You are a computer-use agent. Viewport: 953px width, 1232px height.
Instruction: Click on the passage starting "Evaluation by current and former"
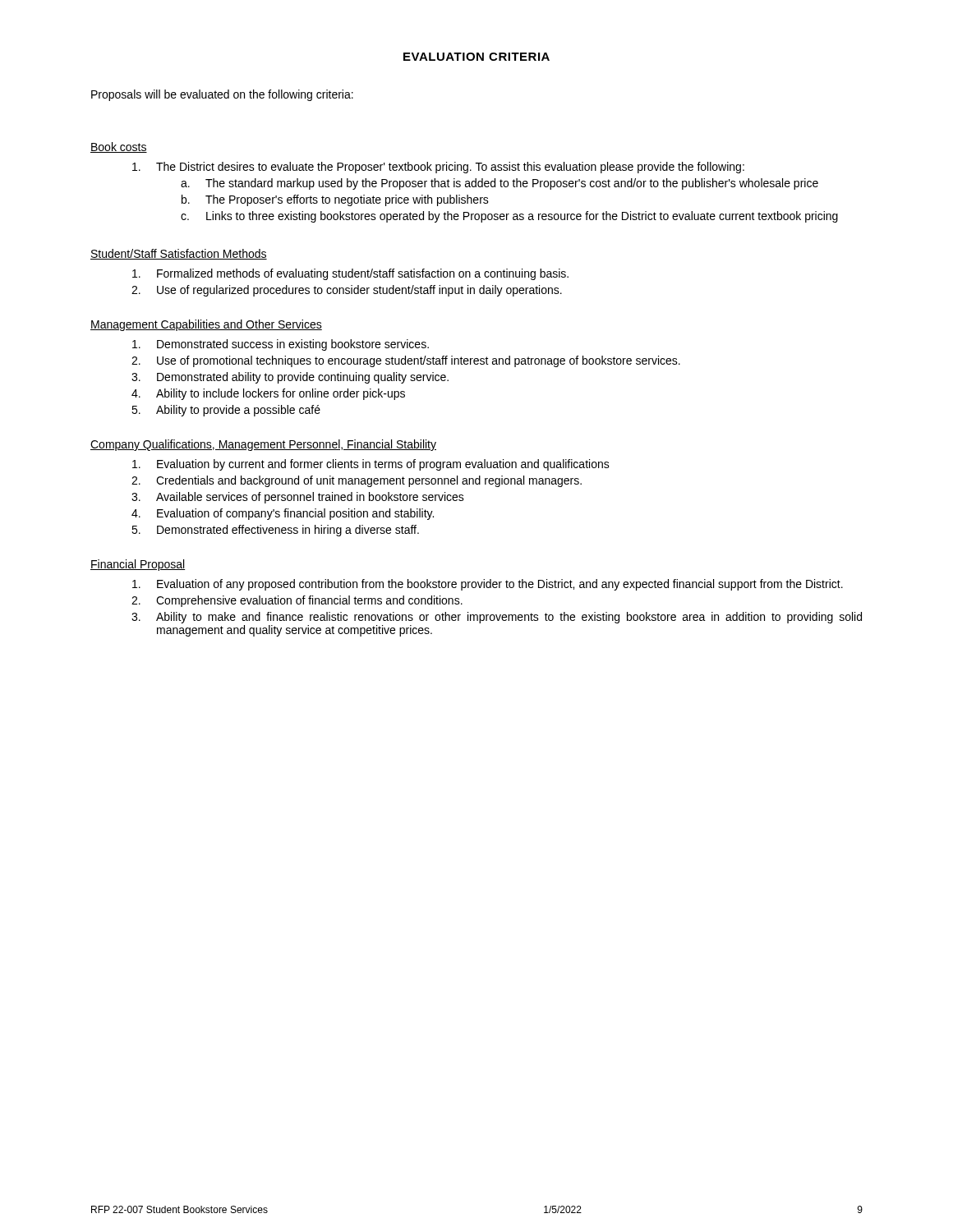pyautogui.click(x=497, y=464)
